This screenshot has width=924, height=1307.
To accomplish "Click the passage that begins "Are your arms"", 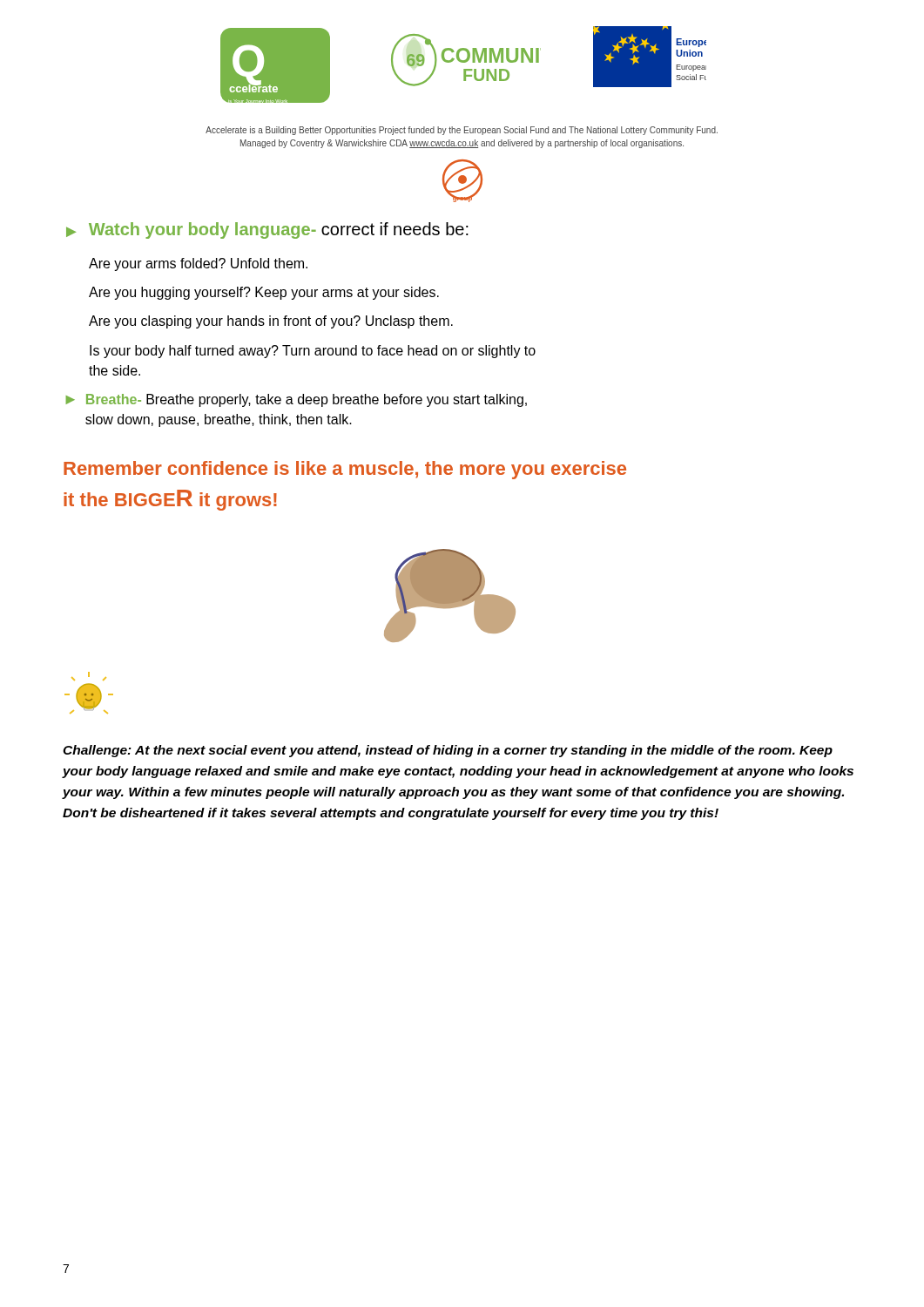I will [x=199, y=264].
